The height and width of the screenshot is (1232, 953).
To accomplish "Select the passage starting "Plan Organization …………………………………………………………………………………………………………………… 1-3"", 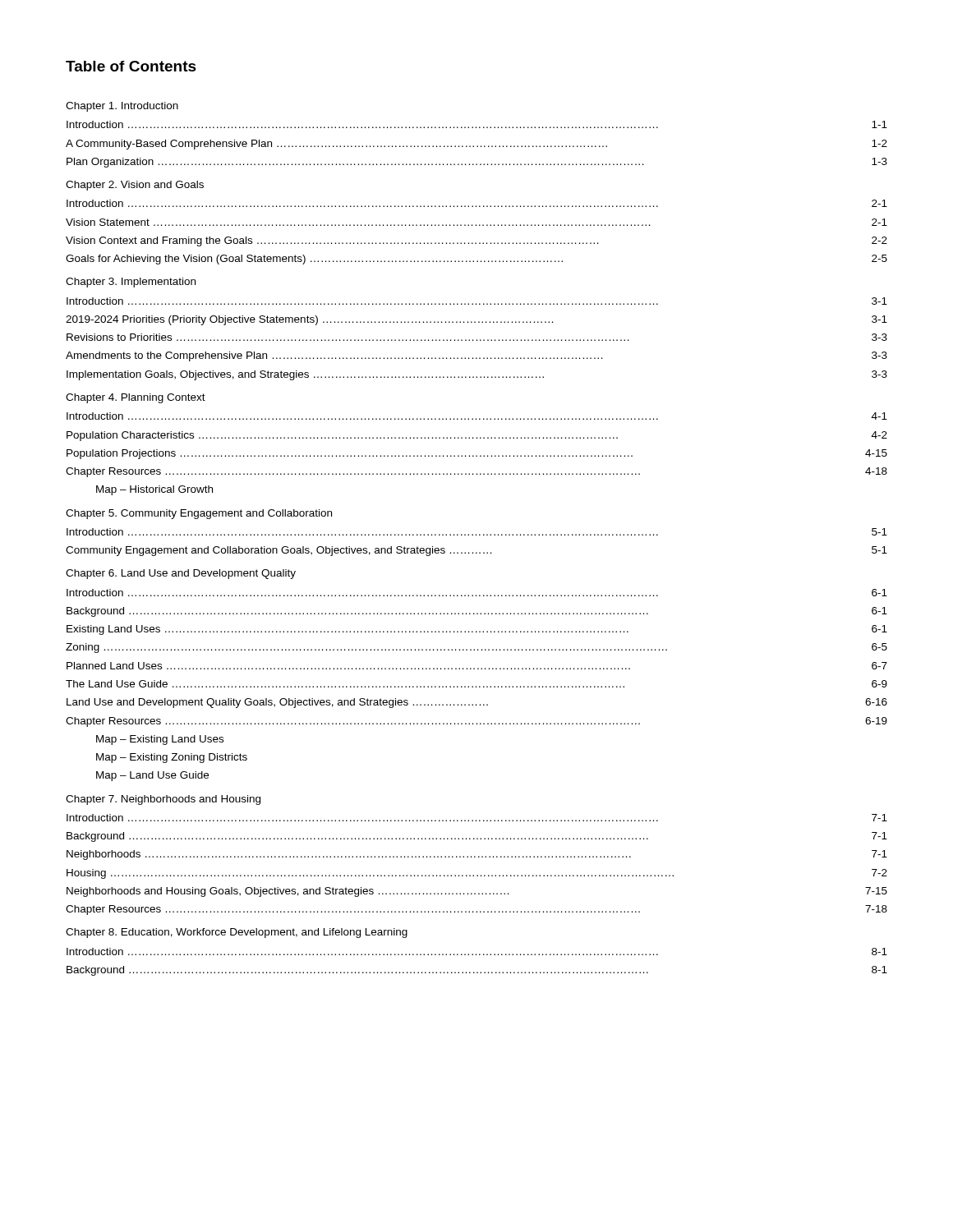I will 476,162.
